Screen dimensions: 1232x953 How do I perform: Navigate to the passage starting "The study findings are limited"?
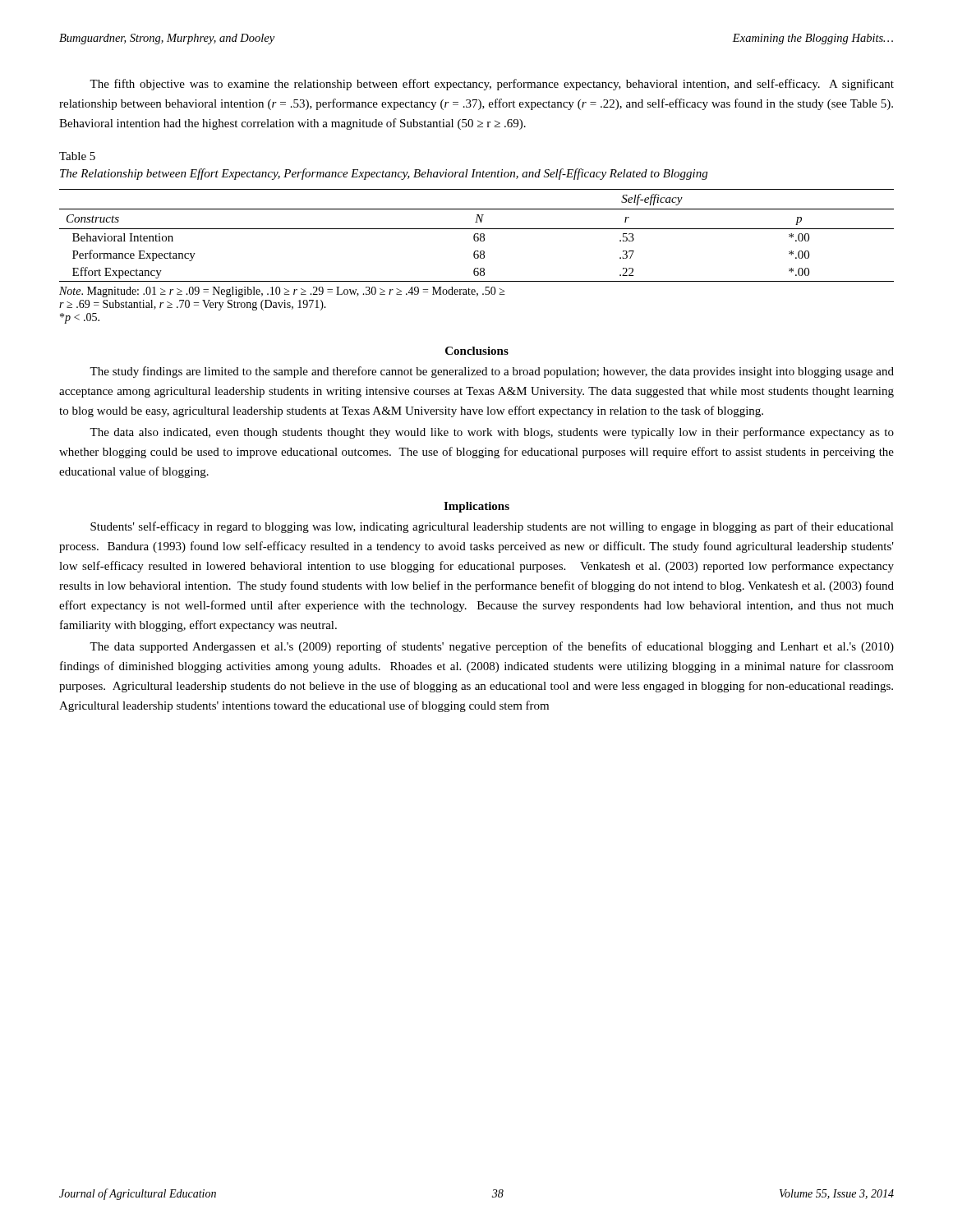coord(476,391)
